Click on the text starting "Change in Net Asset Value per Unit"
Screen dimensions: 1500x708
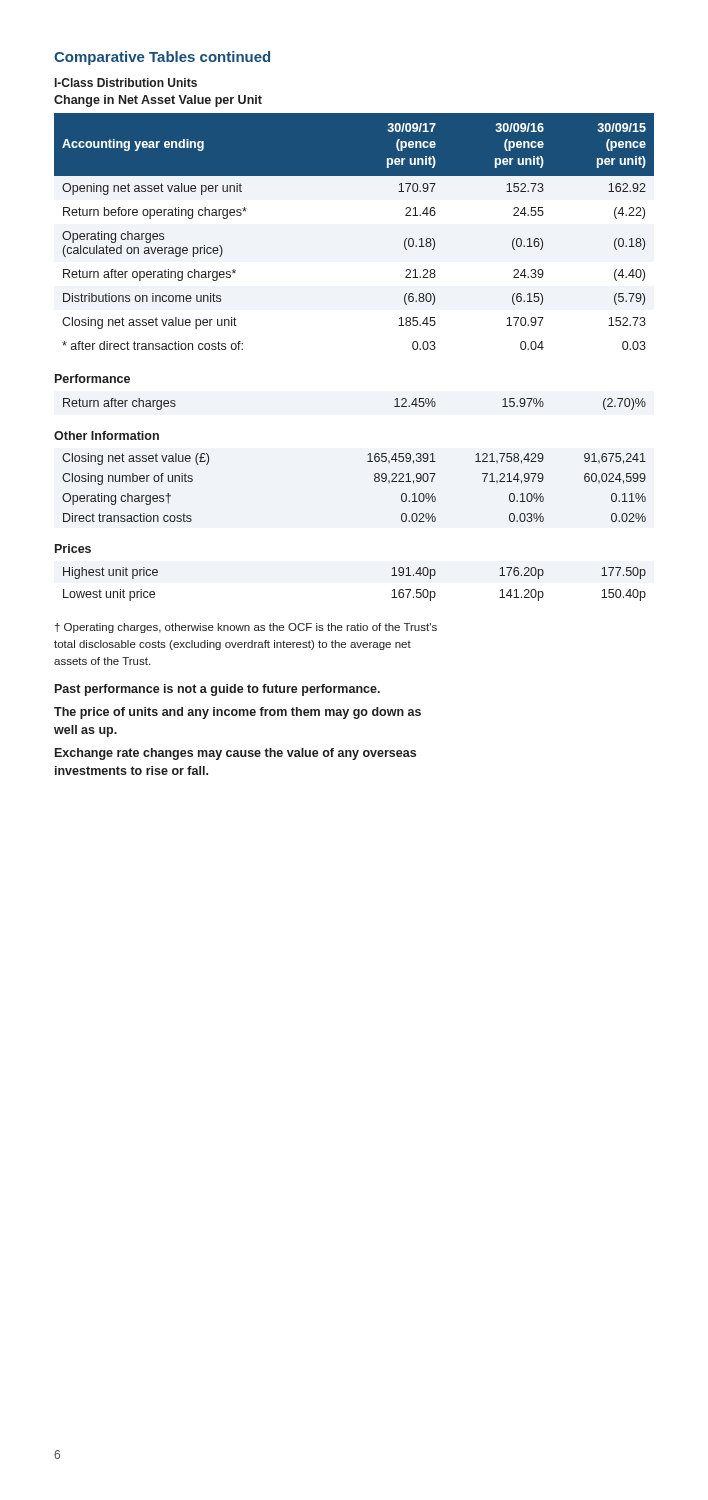click(158, 100)
